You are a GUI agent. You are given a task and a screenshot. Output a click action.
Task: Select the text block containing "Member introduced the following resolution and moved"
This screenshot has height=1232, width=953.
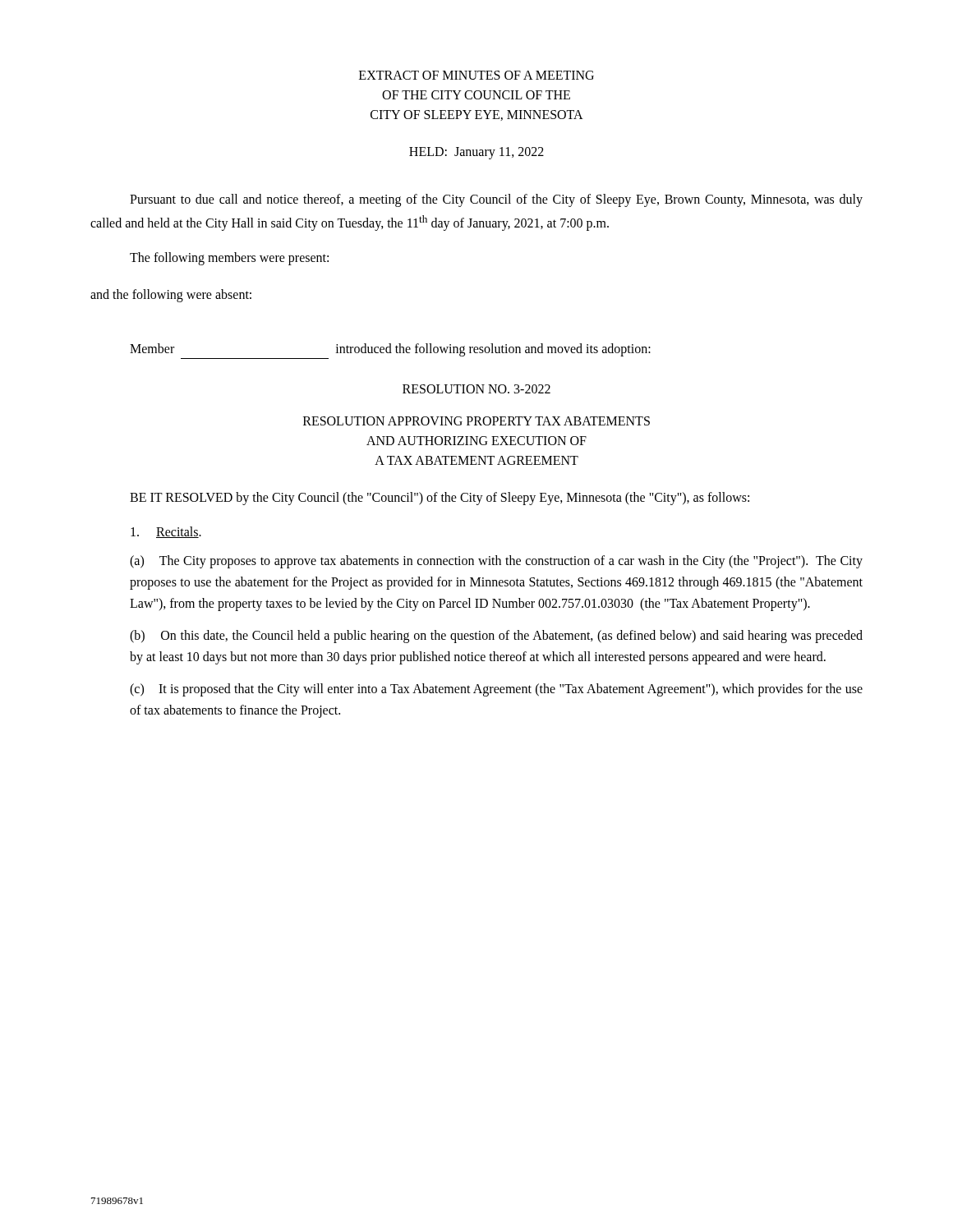(371, 349)
